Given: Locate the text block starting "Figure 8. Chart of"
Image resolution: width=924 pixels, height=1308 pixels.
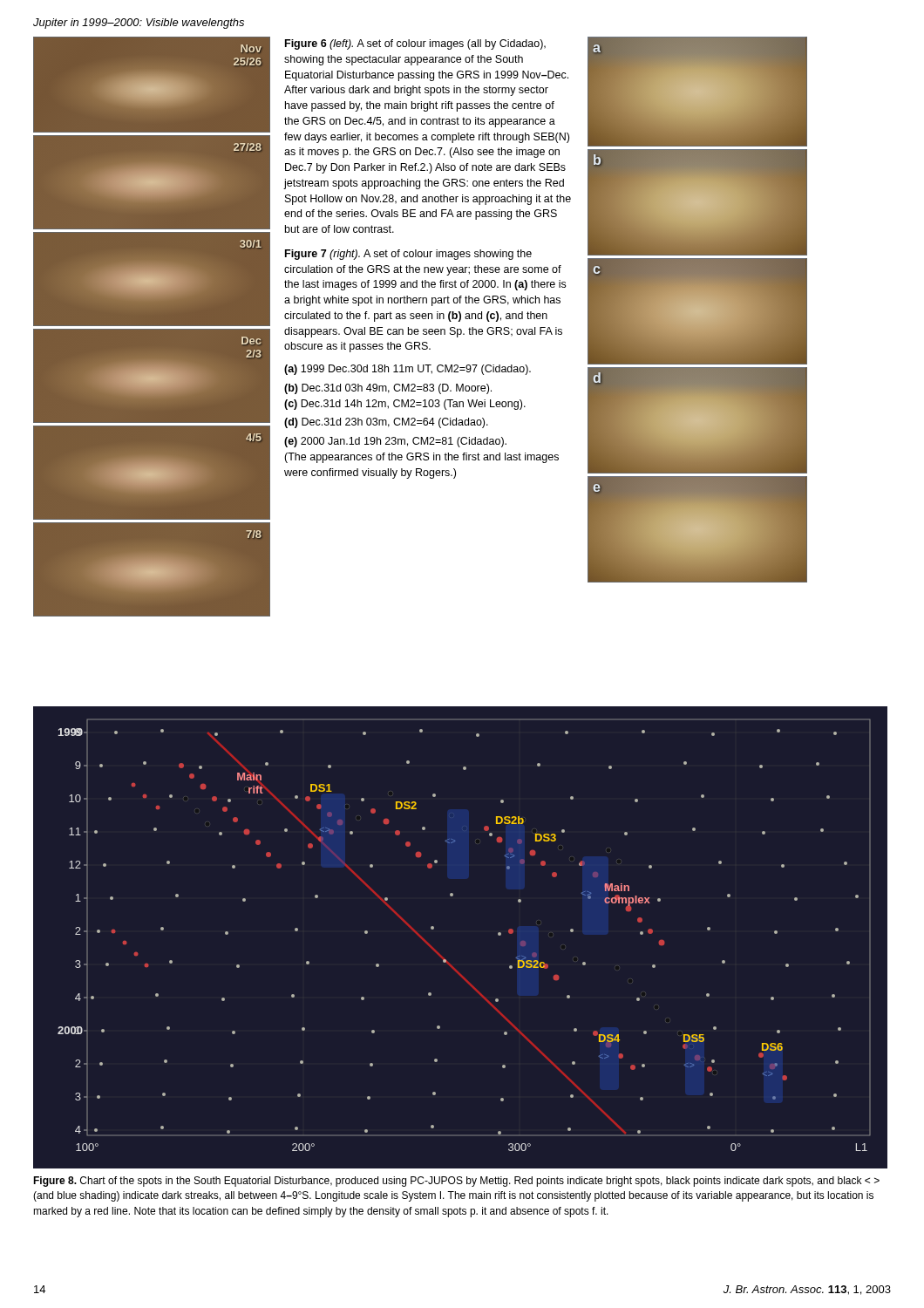Looking at the screenshot, I should point(456,1196).
